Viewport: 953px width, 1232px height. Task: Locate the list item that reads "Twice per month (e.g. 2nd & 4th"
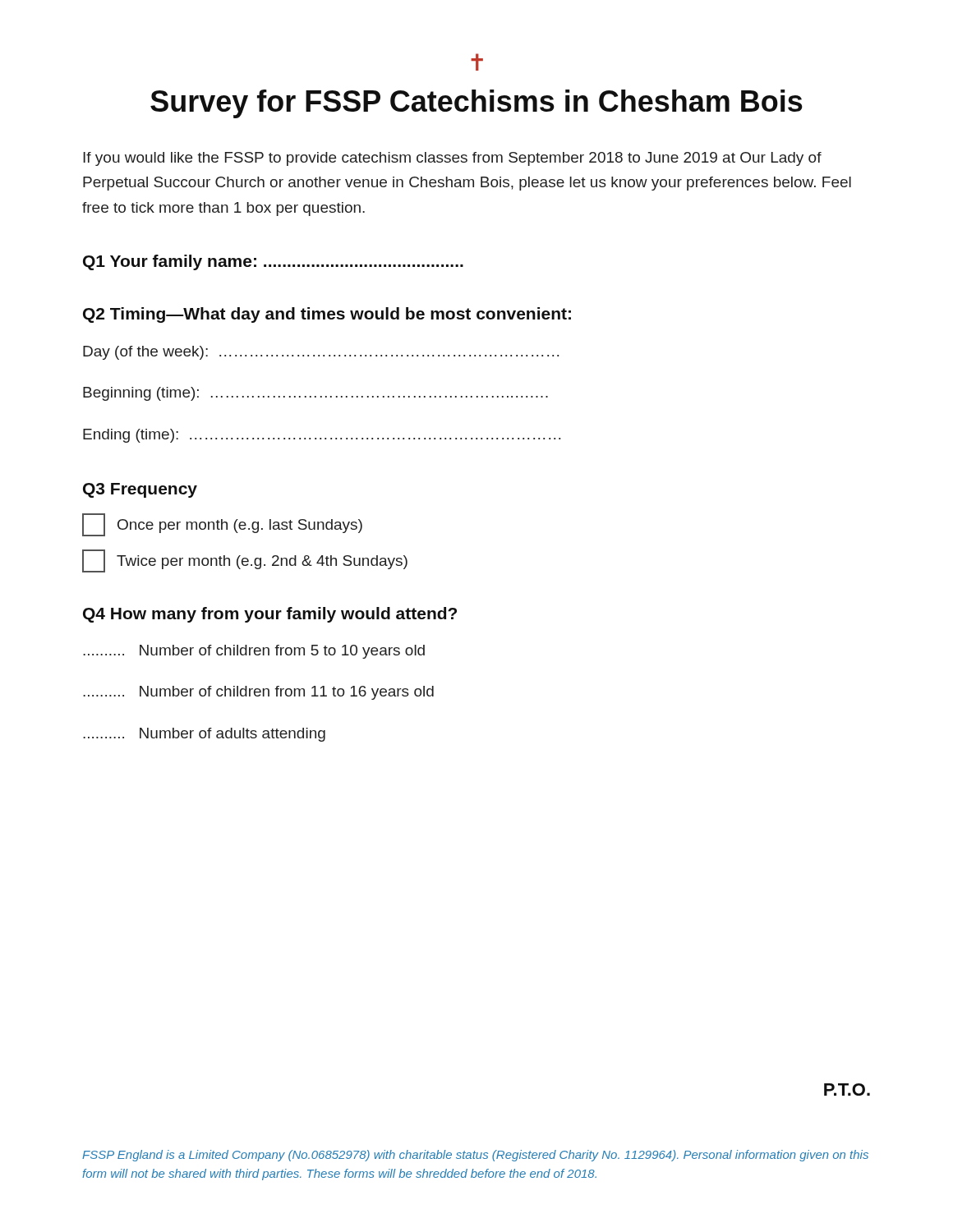[245, 561]
